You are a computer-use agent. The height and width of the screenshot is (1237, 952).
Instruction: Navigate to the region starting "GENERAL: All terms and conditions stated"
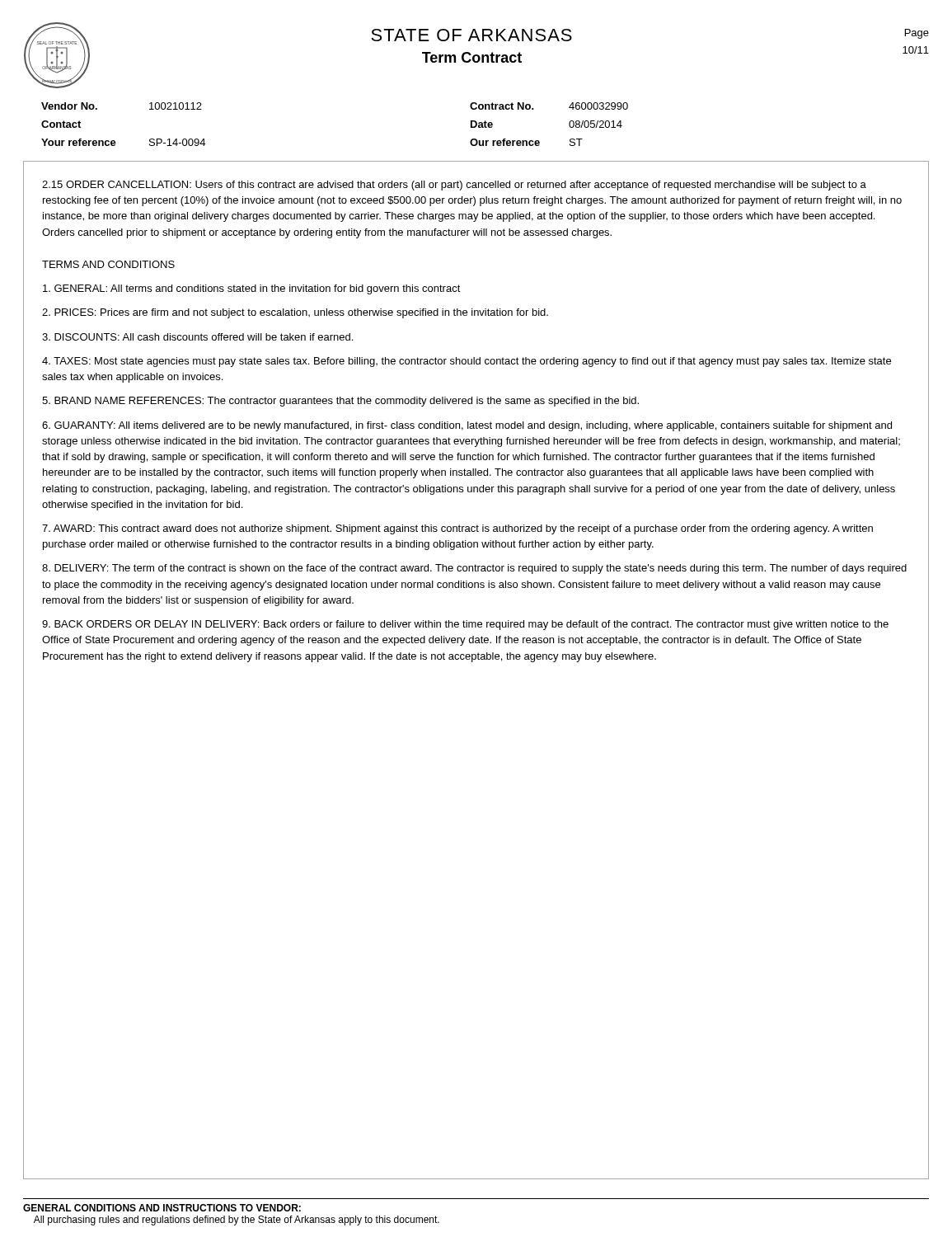pos(251,288)
